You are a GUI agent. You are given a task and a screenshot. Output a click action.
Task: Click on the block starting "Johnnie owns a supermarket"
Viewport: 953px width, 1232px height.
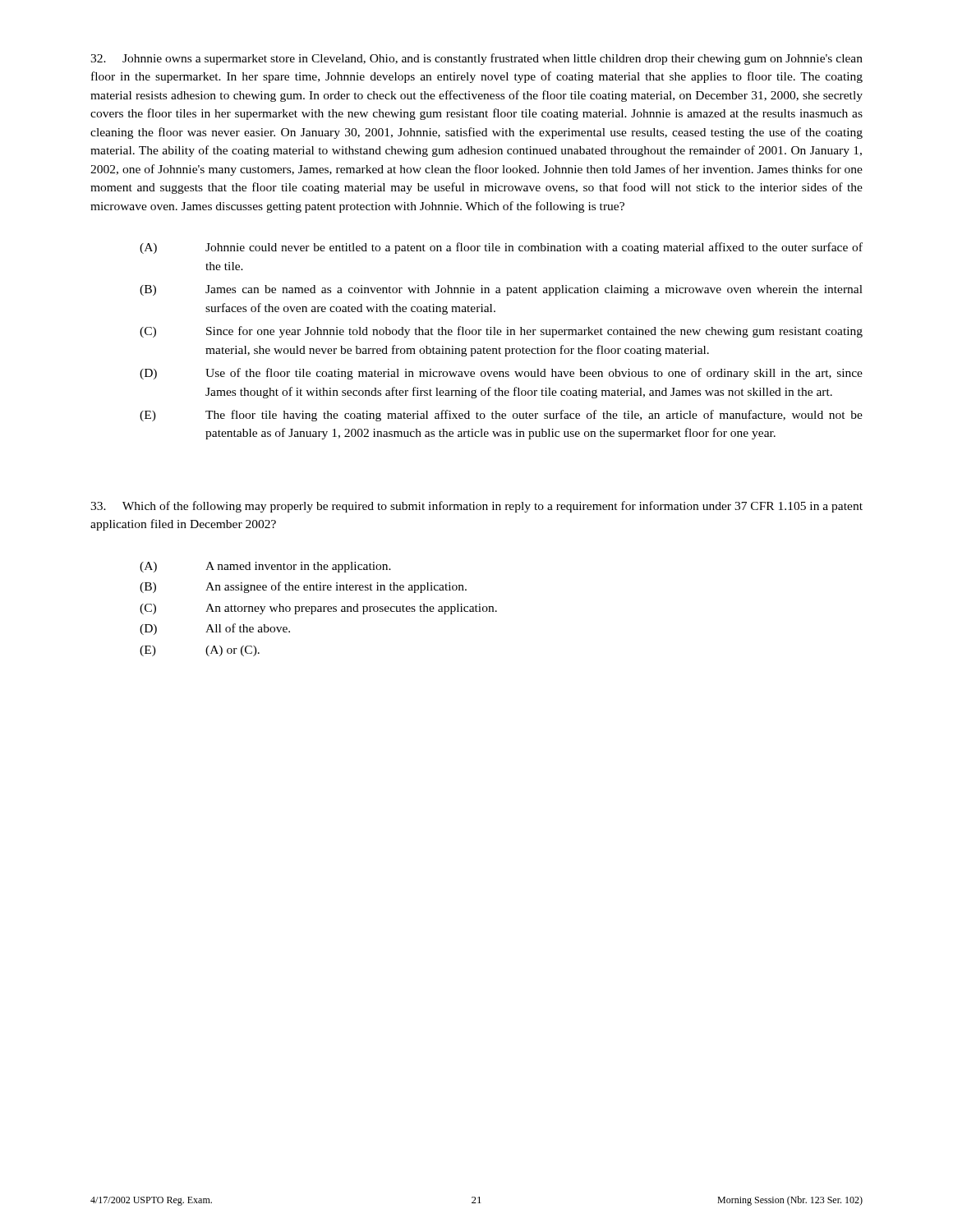(476, 132)
